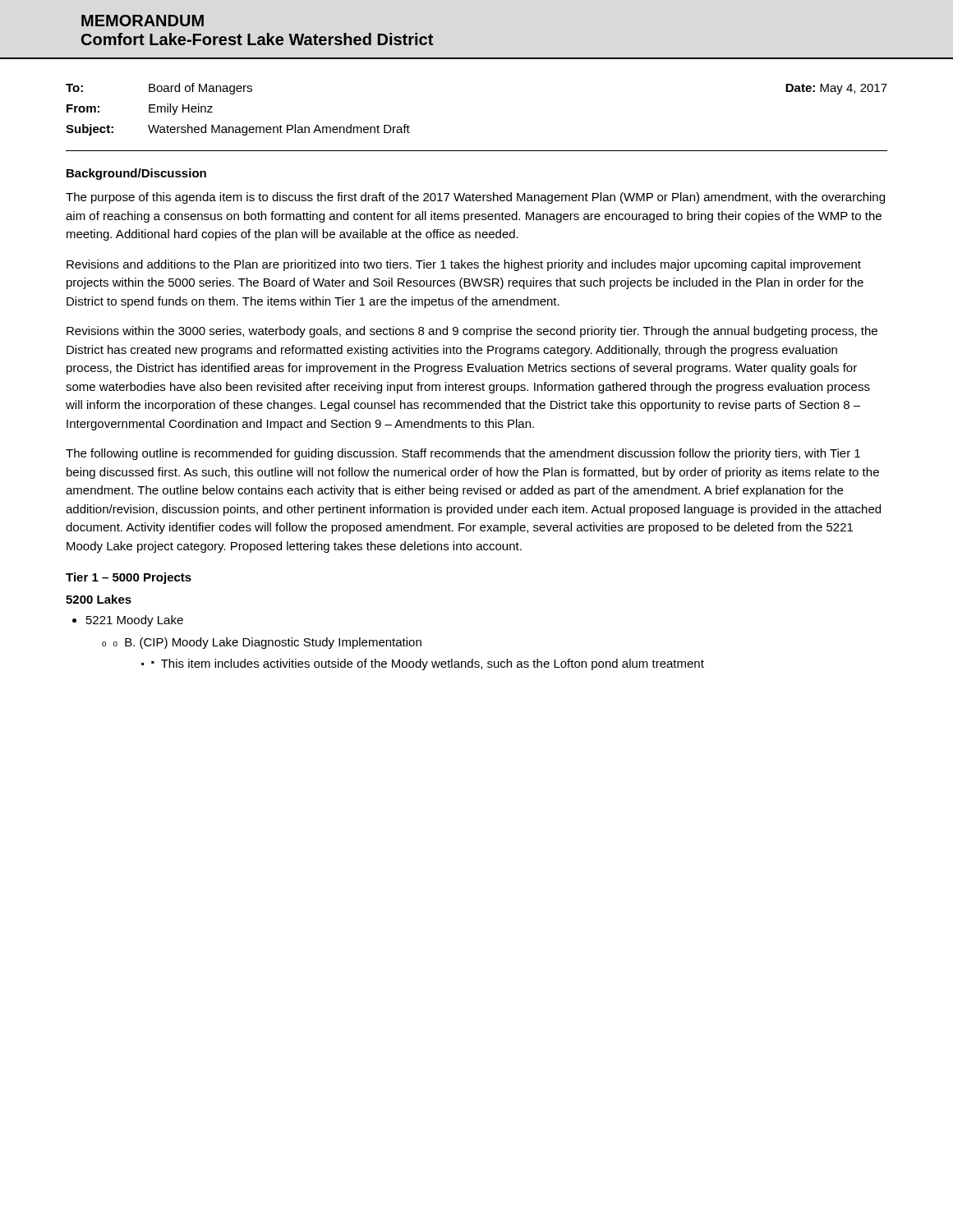953x1232 pixels.
Task: Where is the passage that starts "5221 Moody Lake"?
Action: click(135, 621)
